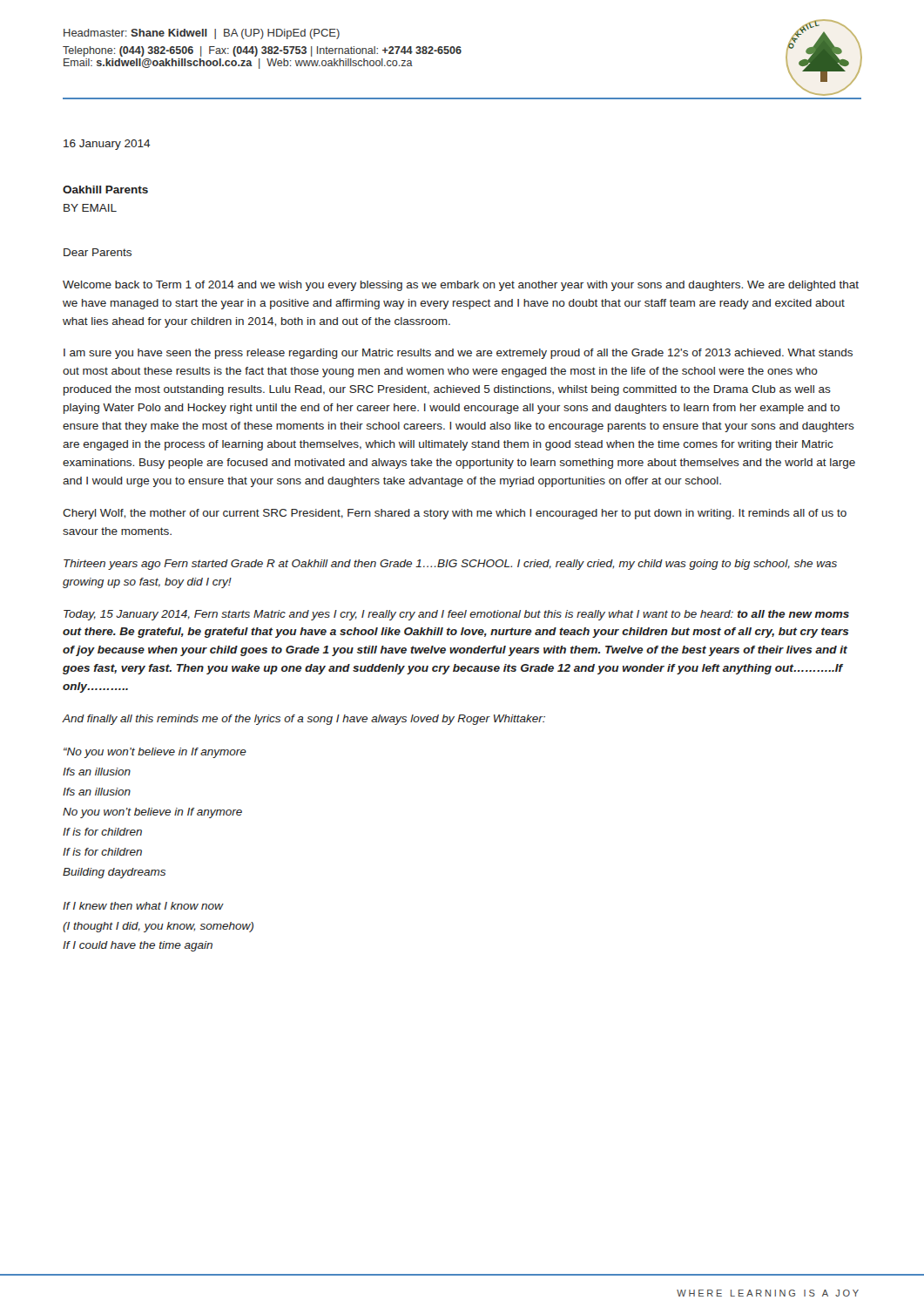Click where it says "Dear Parents"
Image resolution: width=924 pixels, height=1307 pixels.
click(97, 252)
